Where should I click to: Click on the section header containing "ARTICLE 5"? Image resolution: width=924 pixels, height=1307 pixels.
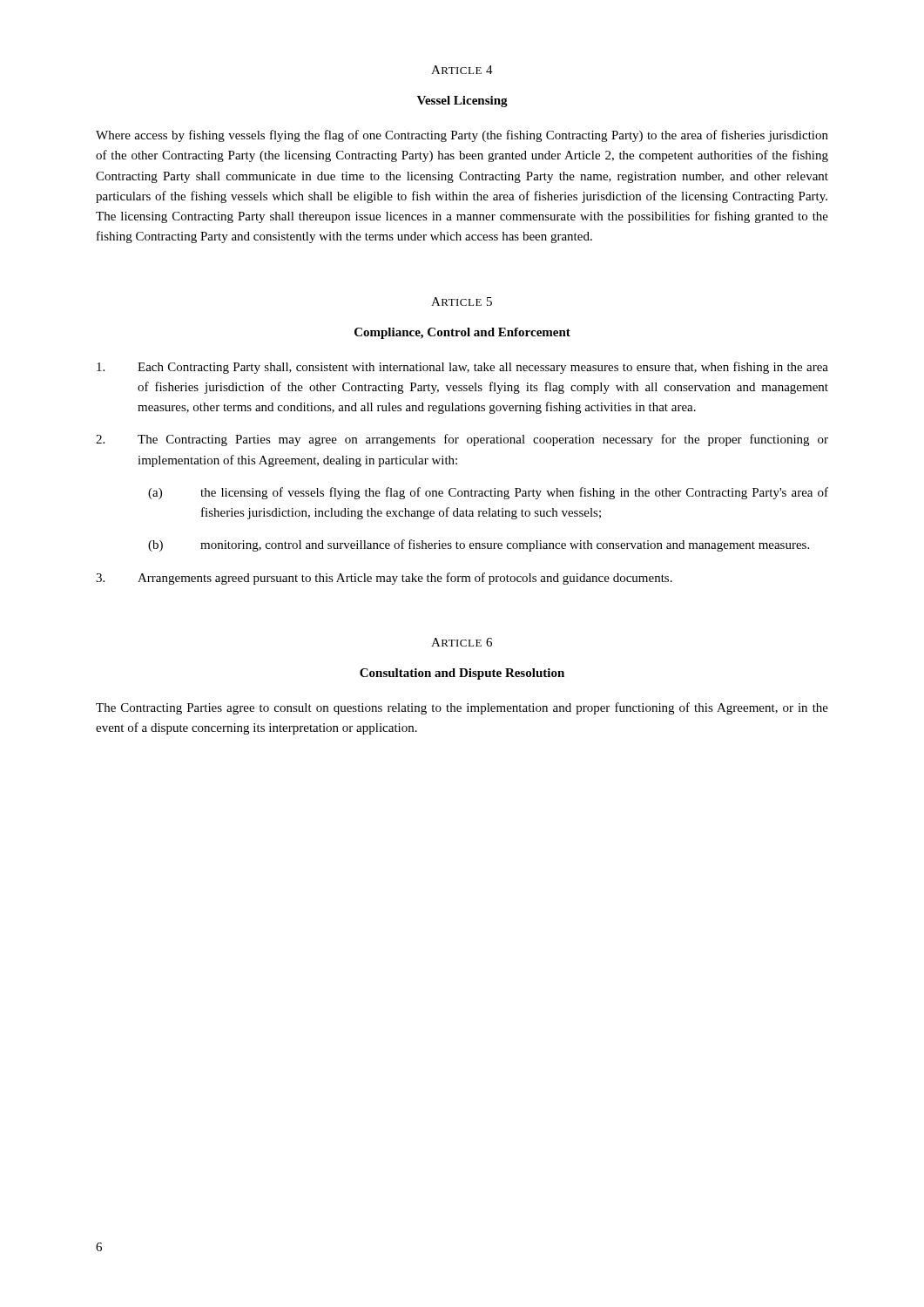[x=462, y=301]
